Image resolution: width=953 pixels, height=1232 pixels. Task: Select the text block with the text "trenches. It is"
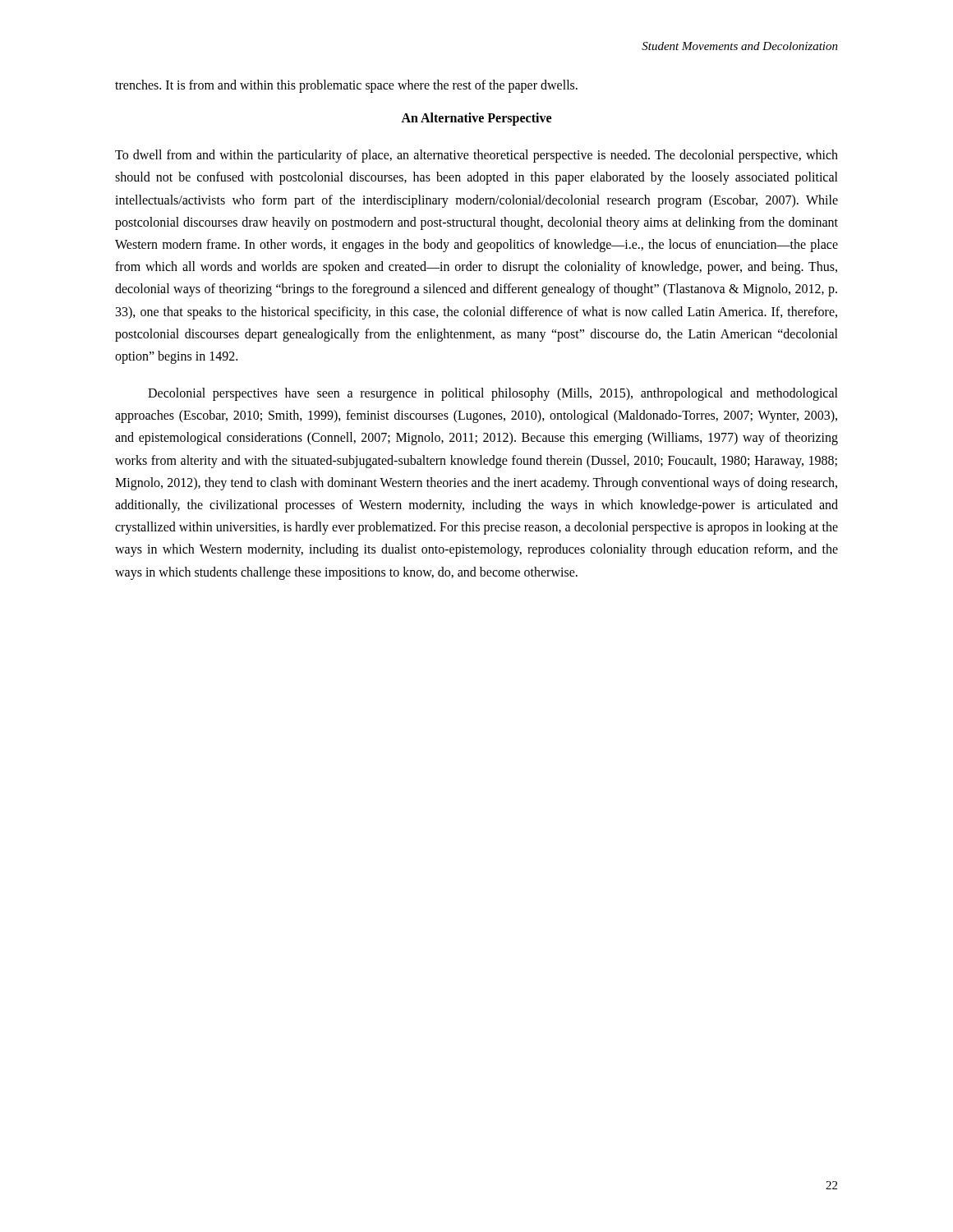[347, 85]
